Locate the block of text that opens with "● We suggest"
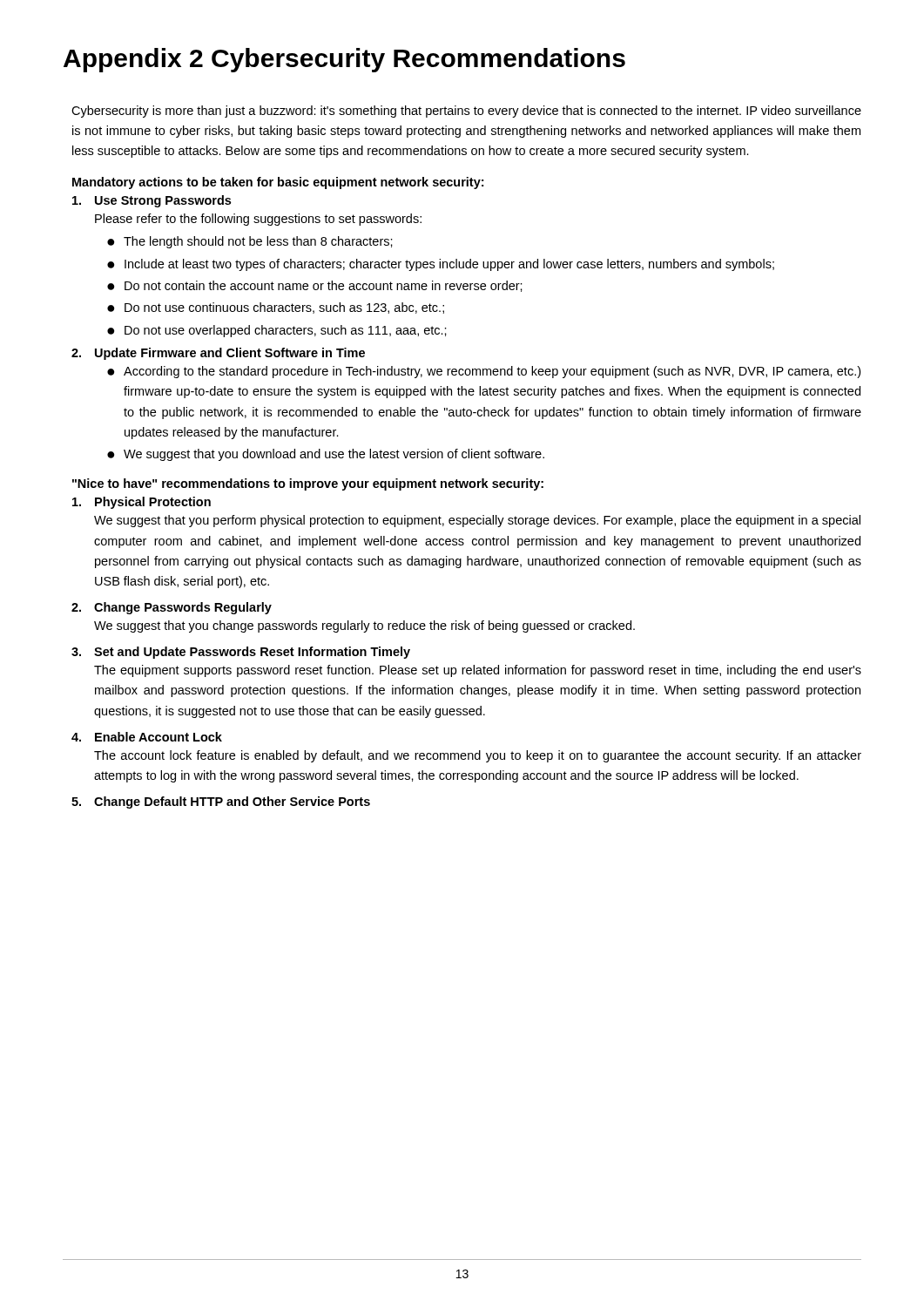 (x=326, y=455)
